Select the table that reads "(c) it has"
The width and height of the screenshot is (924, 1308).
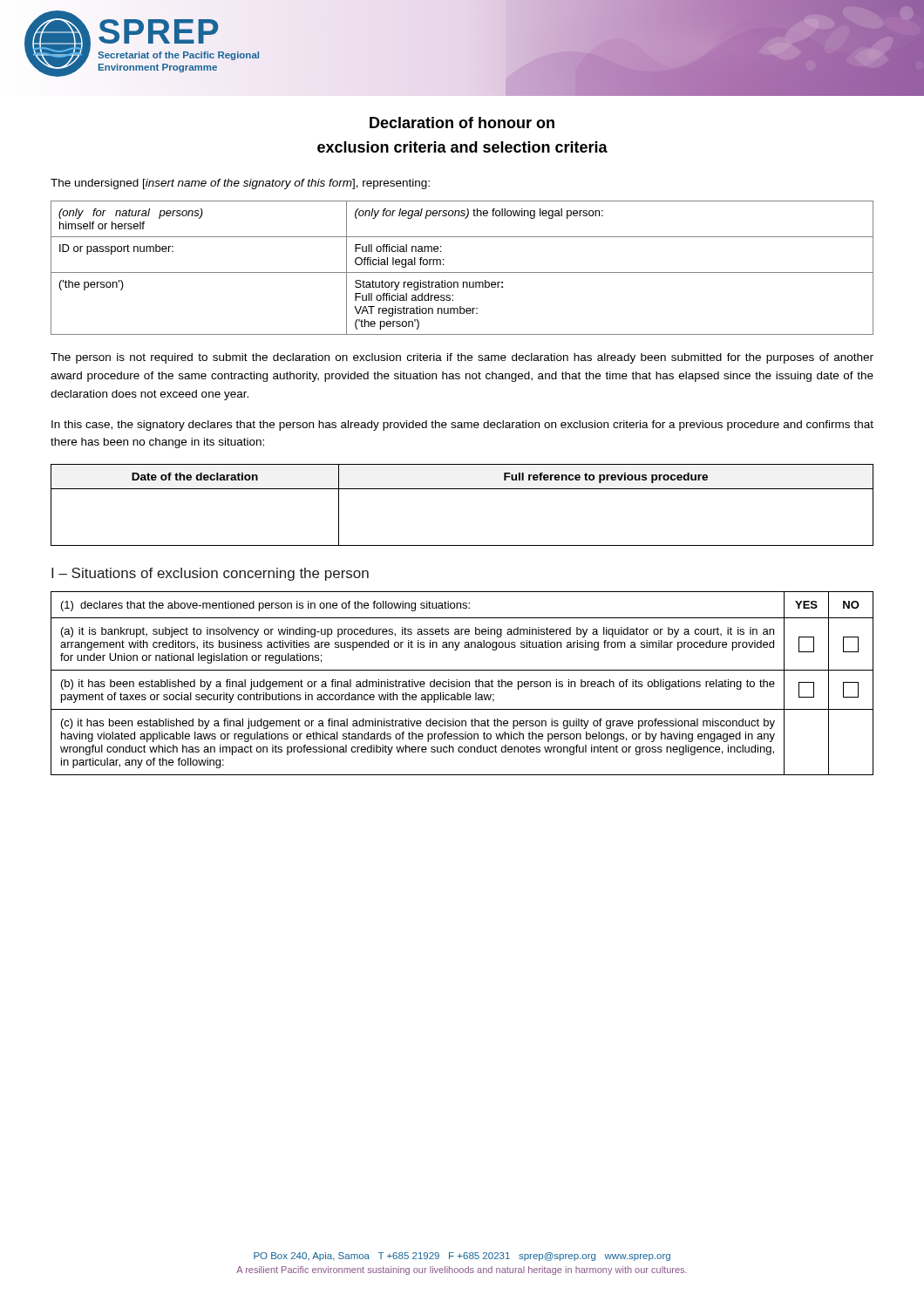(x=462, y=684)
